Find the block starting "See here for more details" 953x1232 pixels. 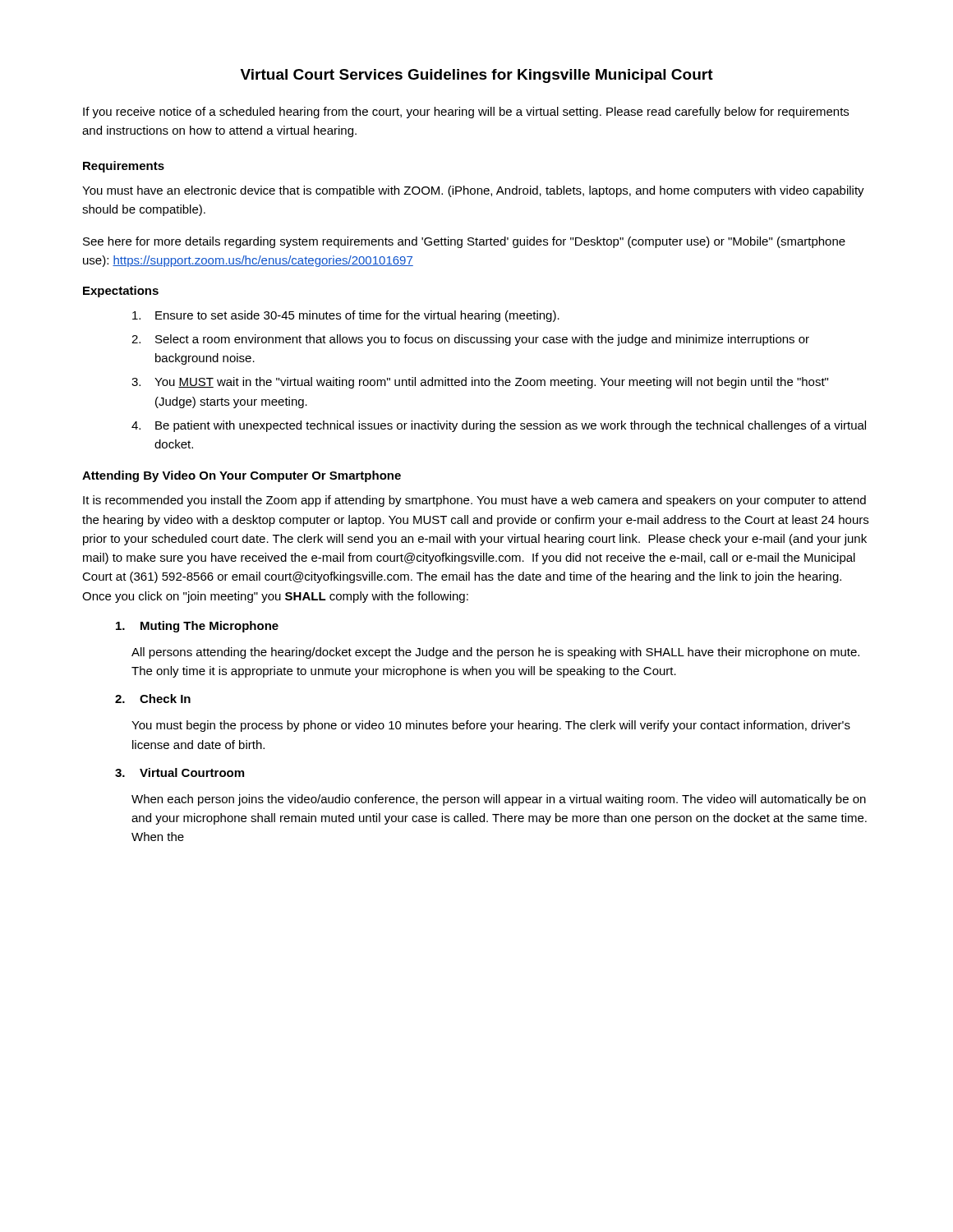(464, 251)
